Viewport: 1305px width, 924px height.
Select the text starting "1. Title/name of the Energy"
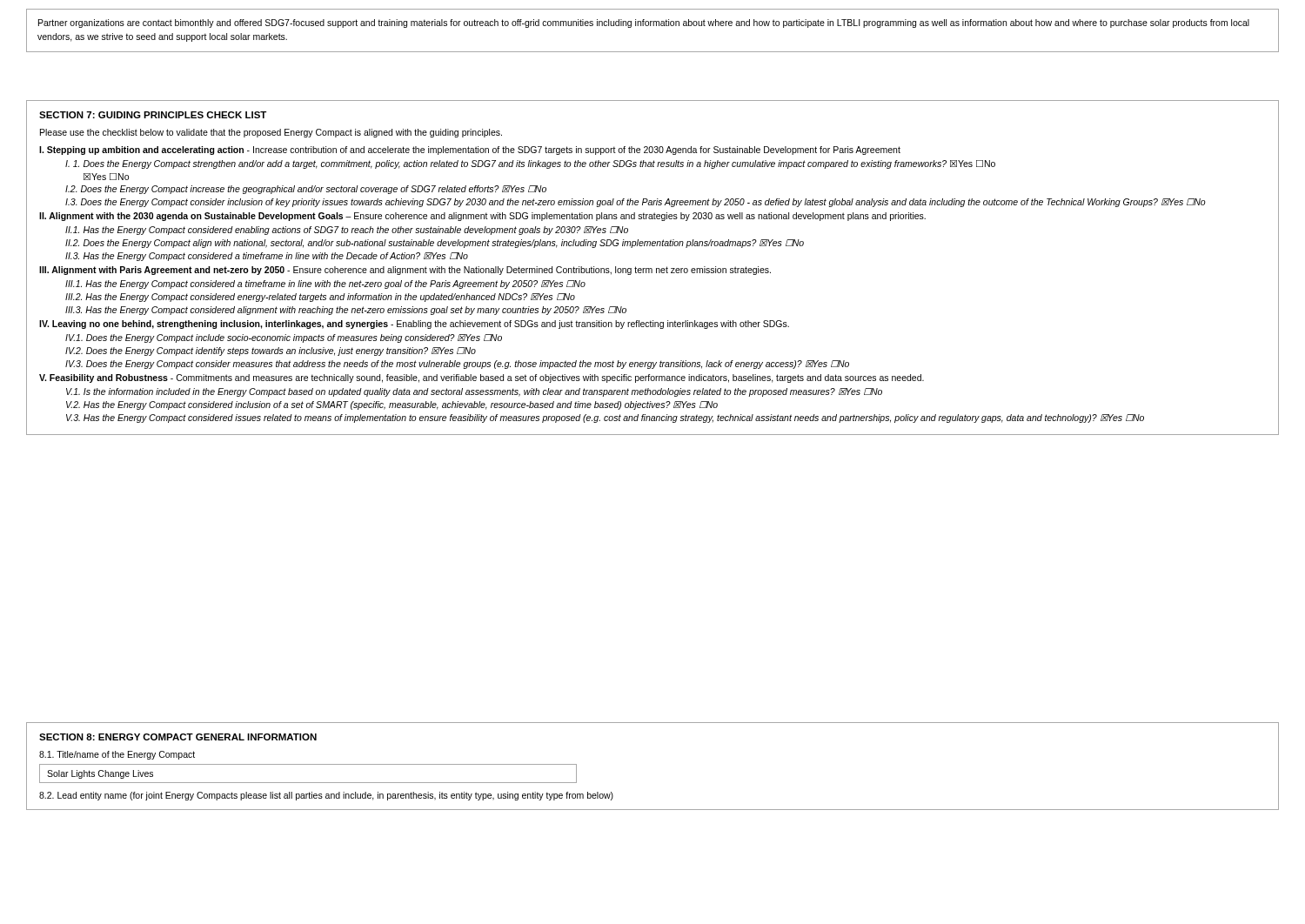(x=117, y=754)
